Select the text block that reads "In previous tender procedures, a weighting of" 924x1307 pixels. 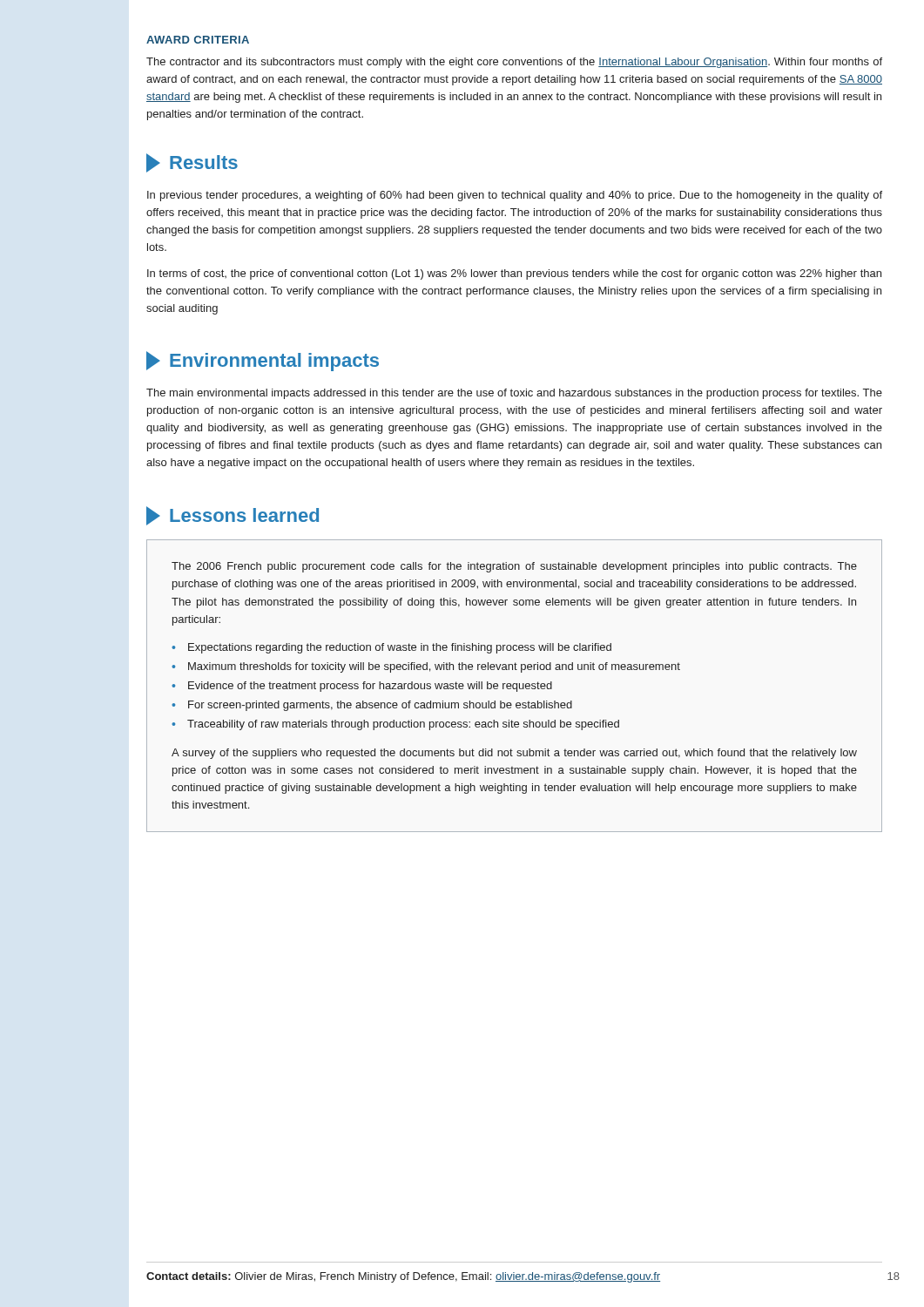pyautogui.click(x=514, y=221)
